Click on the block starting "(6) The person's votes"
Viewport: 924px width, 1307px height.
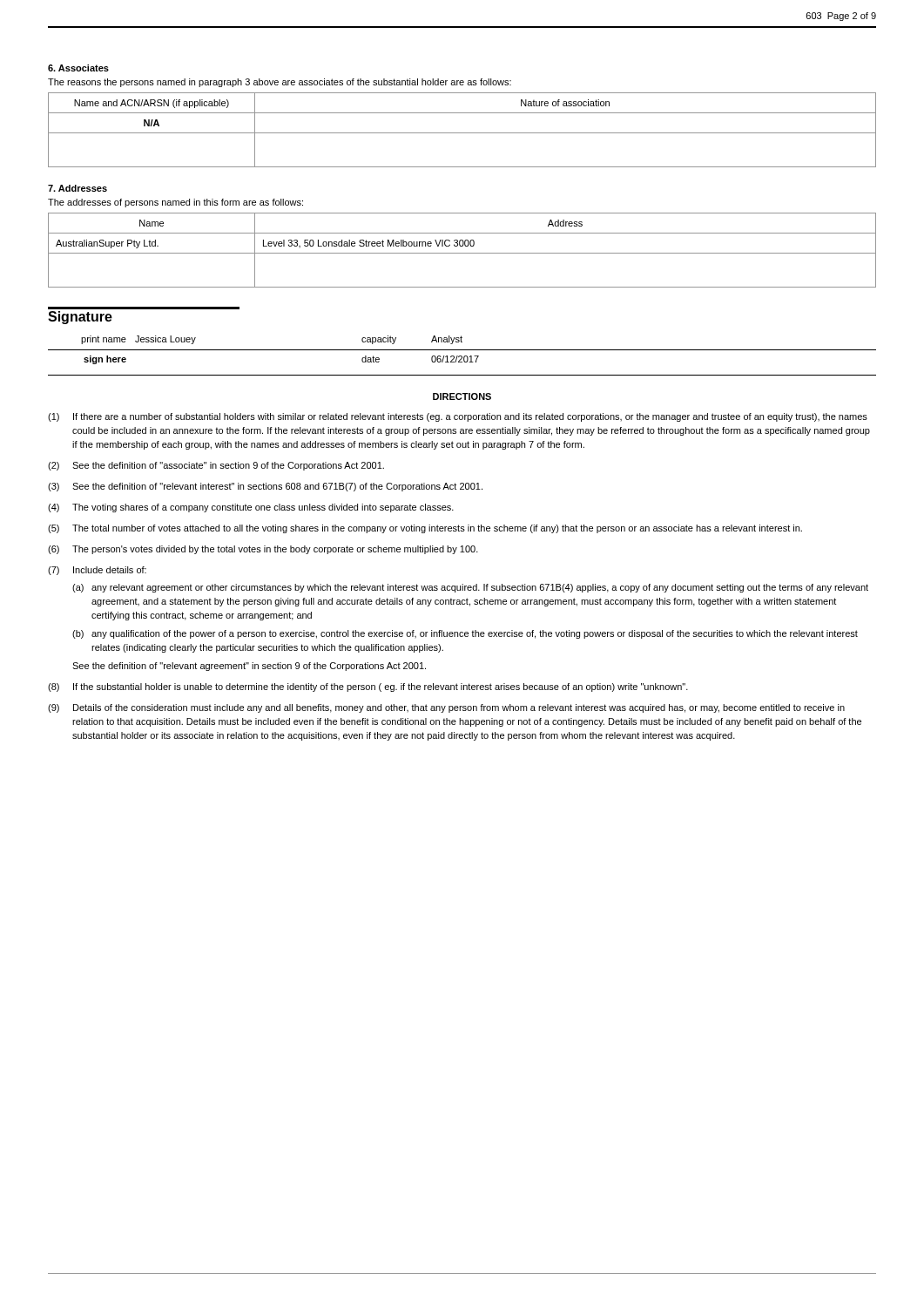[x=462, y=549]
